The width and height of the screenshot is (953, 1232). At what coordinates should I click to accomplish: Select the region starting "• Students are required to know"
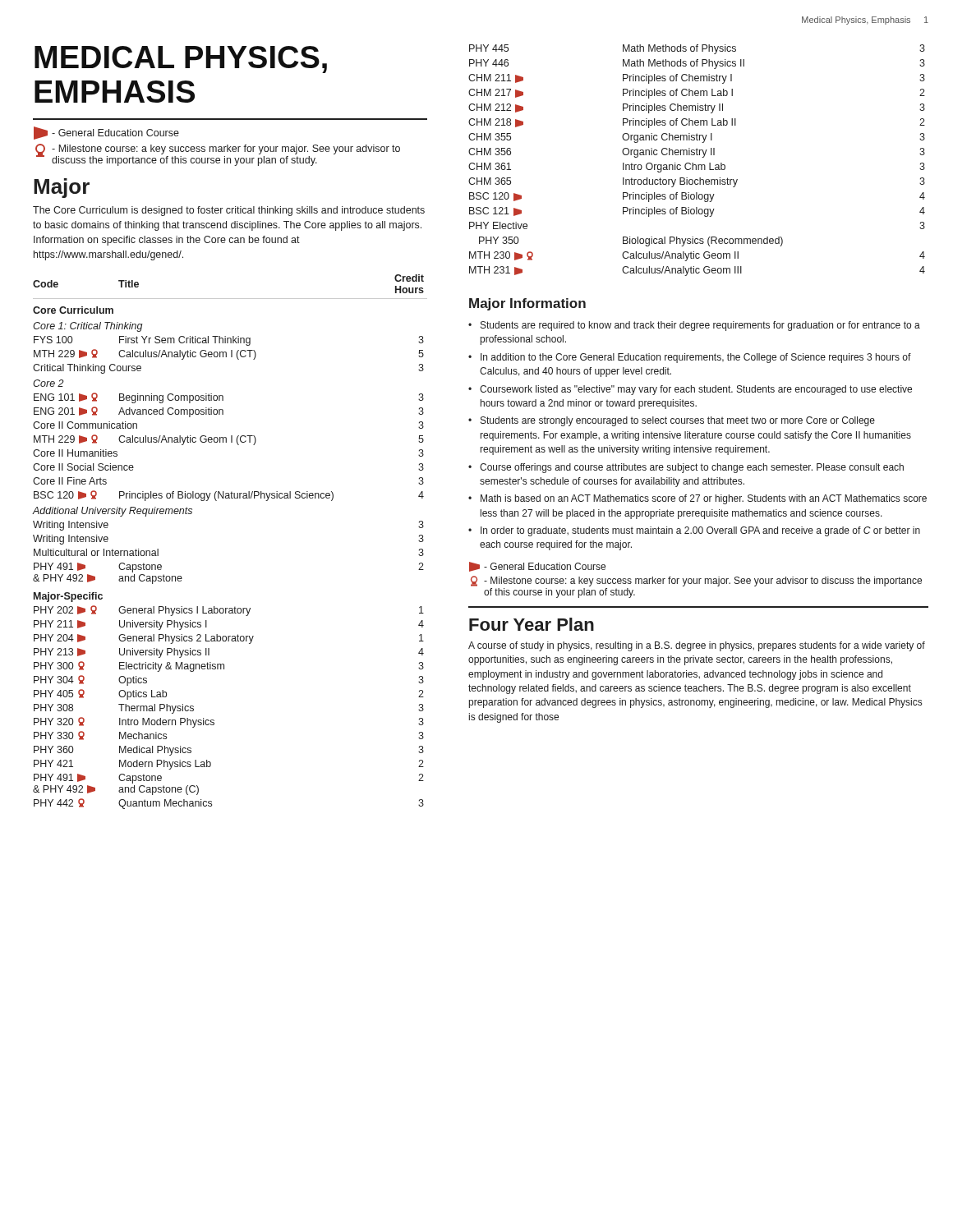[x=694, y=332]
